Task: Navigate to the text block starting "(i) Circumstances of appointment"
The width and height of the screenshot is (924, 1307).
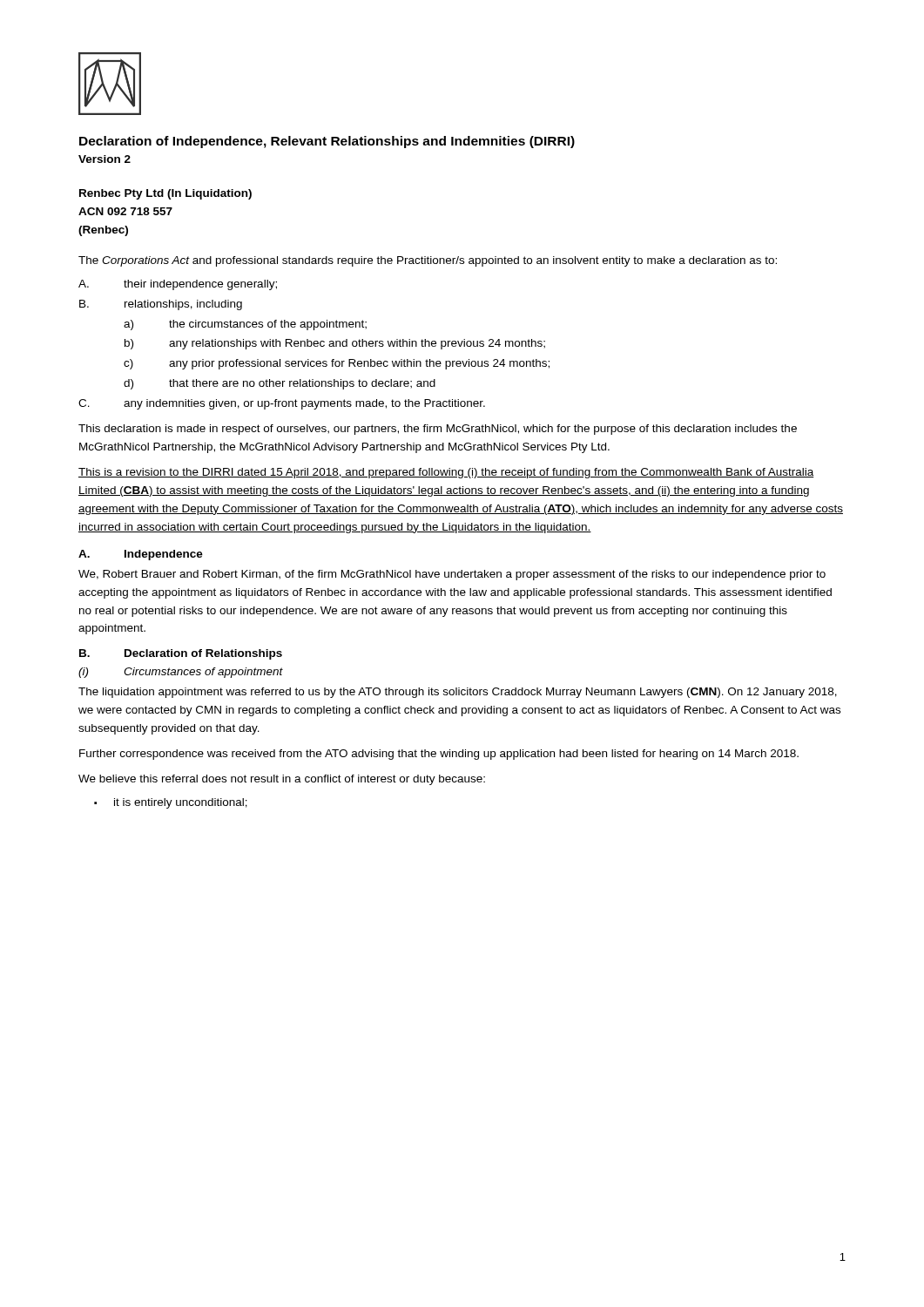Action: (180, 672)
